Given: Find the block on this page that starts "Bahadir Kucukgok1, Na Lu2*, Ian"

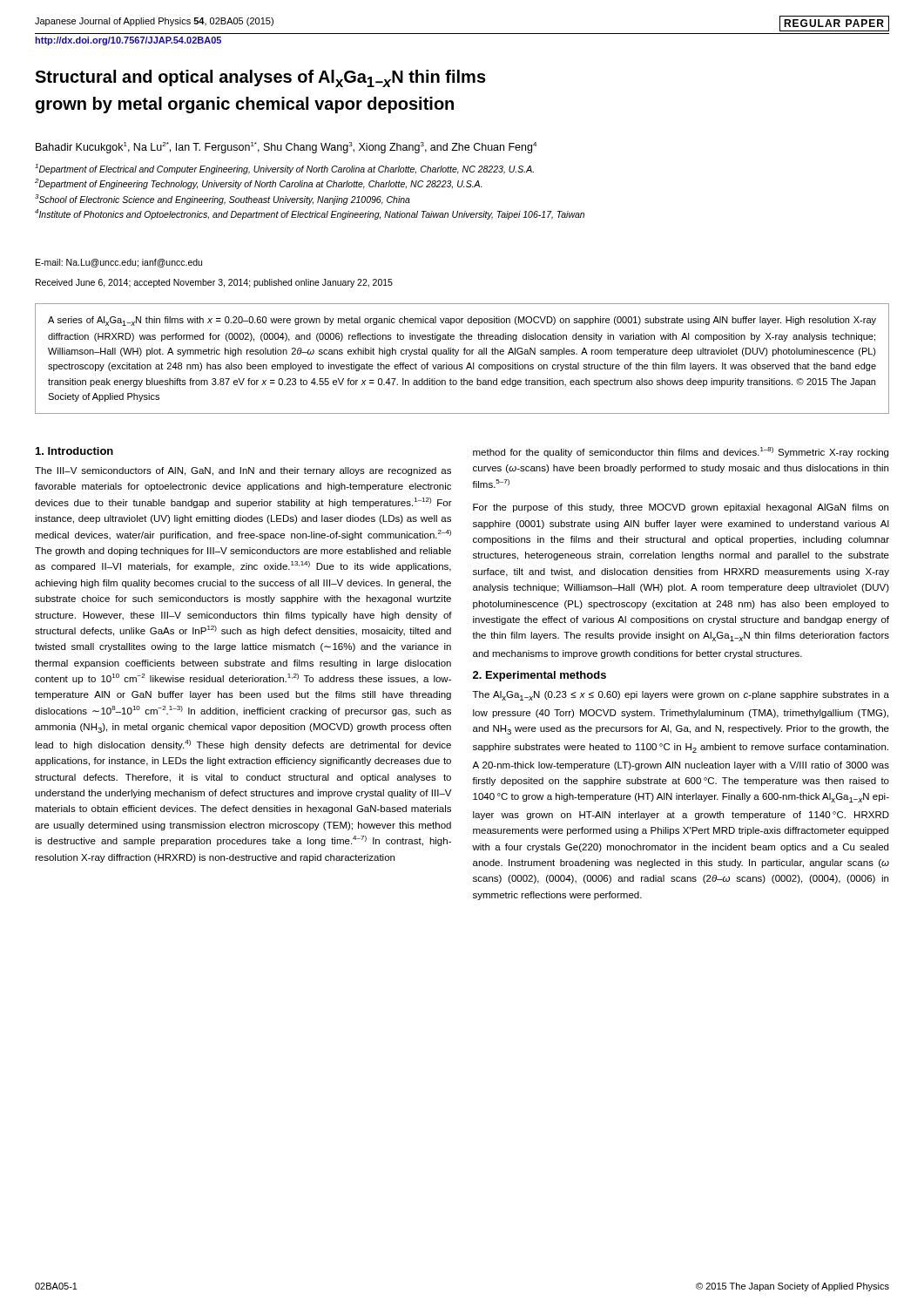Looking at the screenshot, I should (x=286, y=147).
